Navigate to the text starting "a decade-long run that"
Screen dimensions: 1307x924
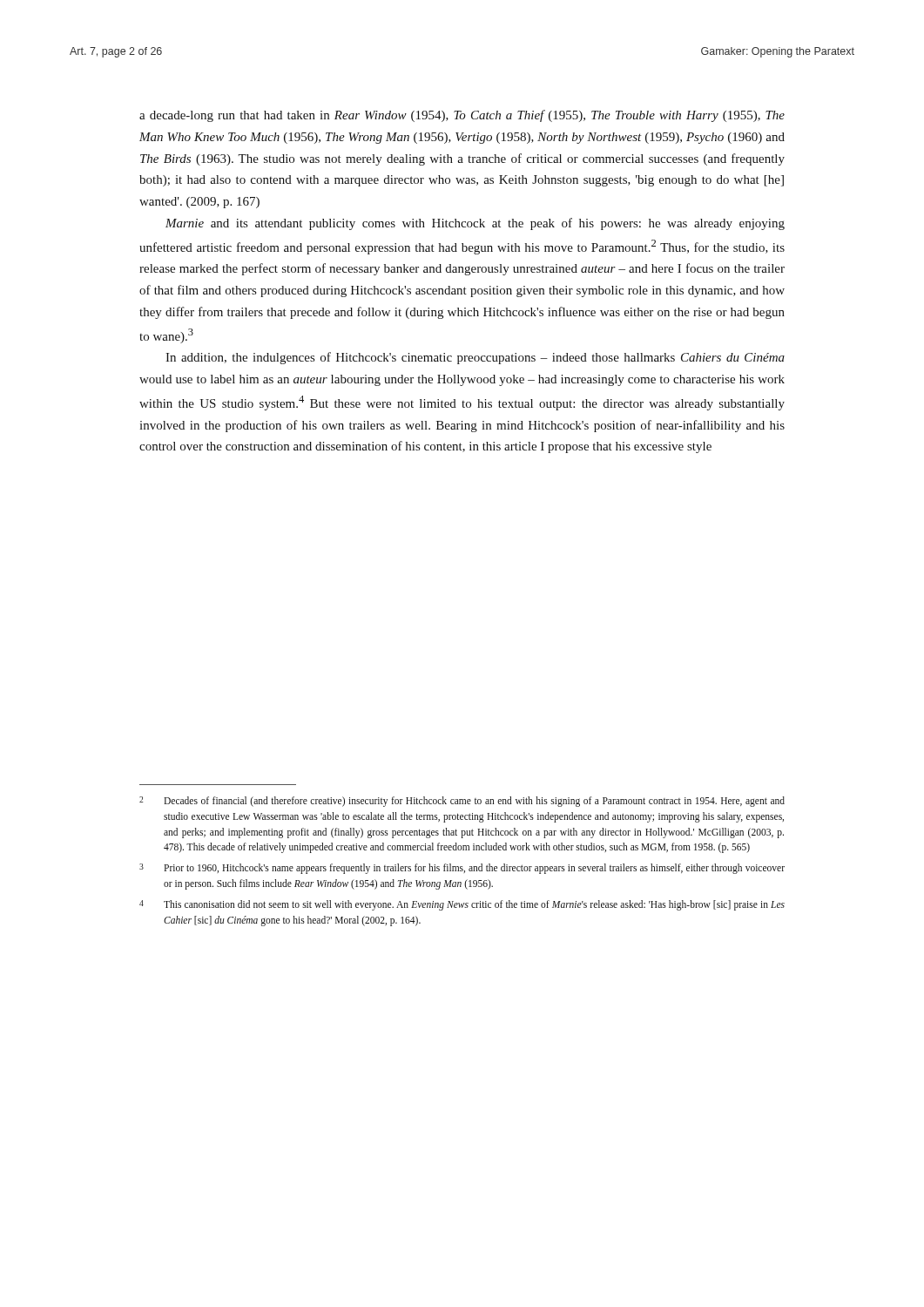[462, 158]
